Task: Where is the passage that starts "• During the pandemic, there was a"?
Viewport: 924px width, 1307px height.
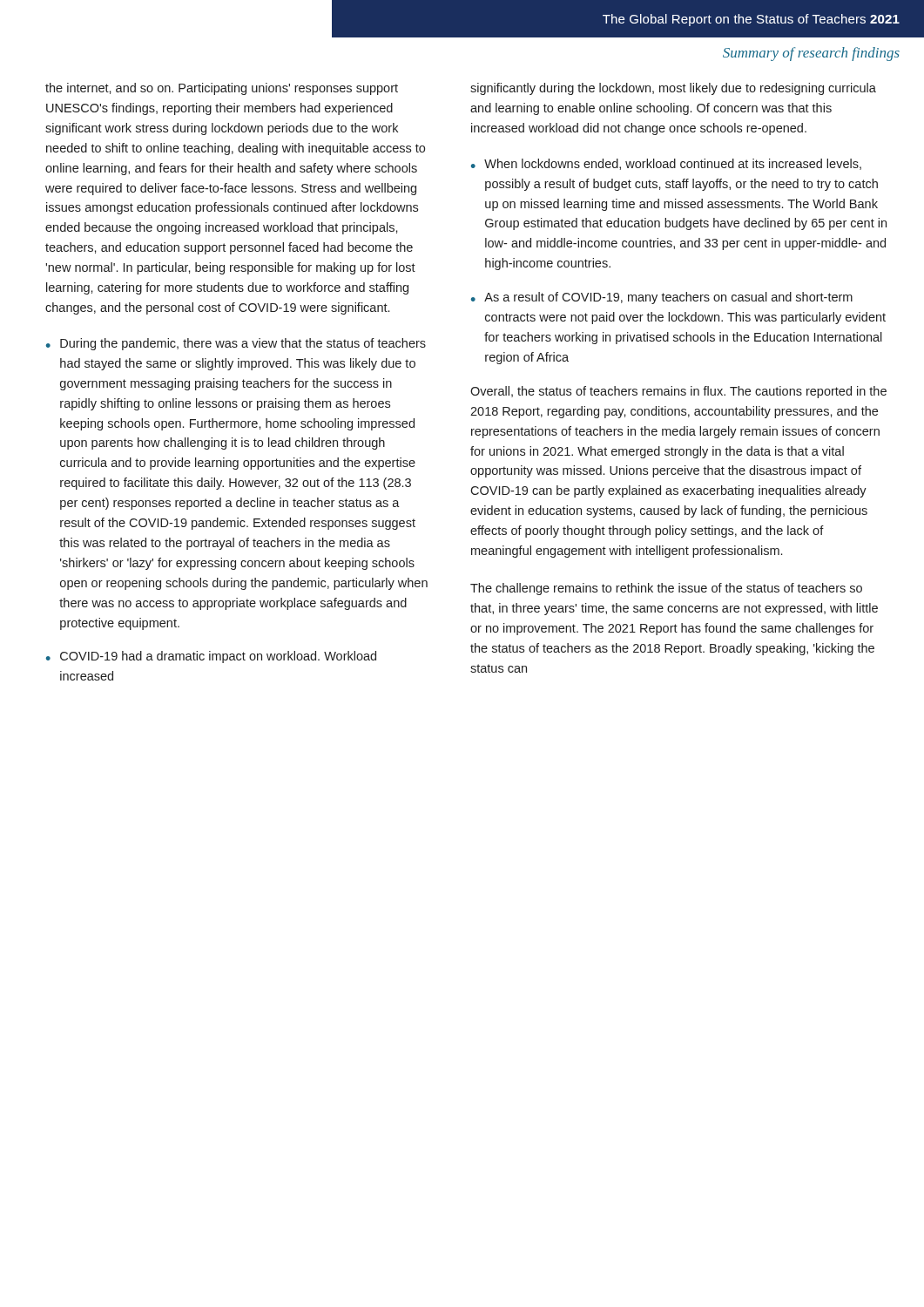Action: (237, 483)
